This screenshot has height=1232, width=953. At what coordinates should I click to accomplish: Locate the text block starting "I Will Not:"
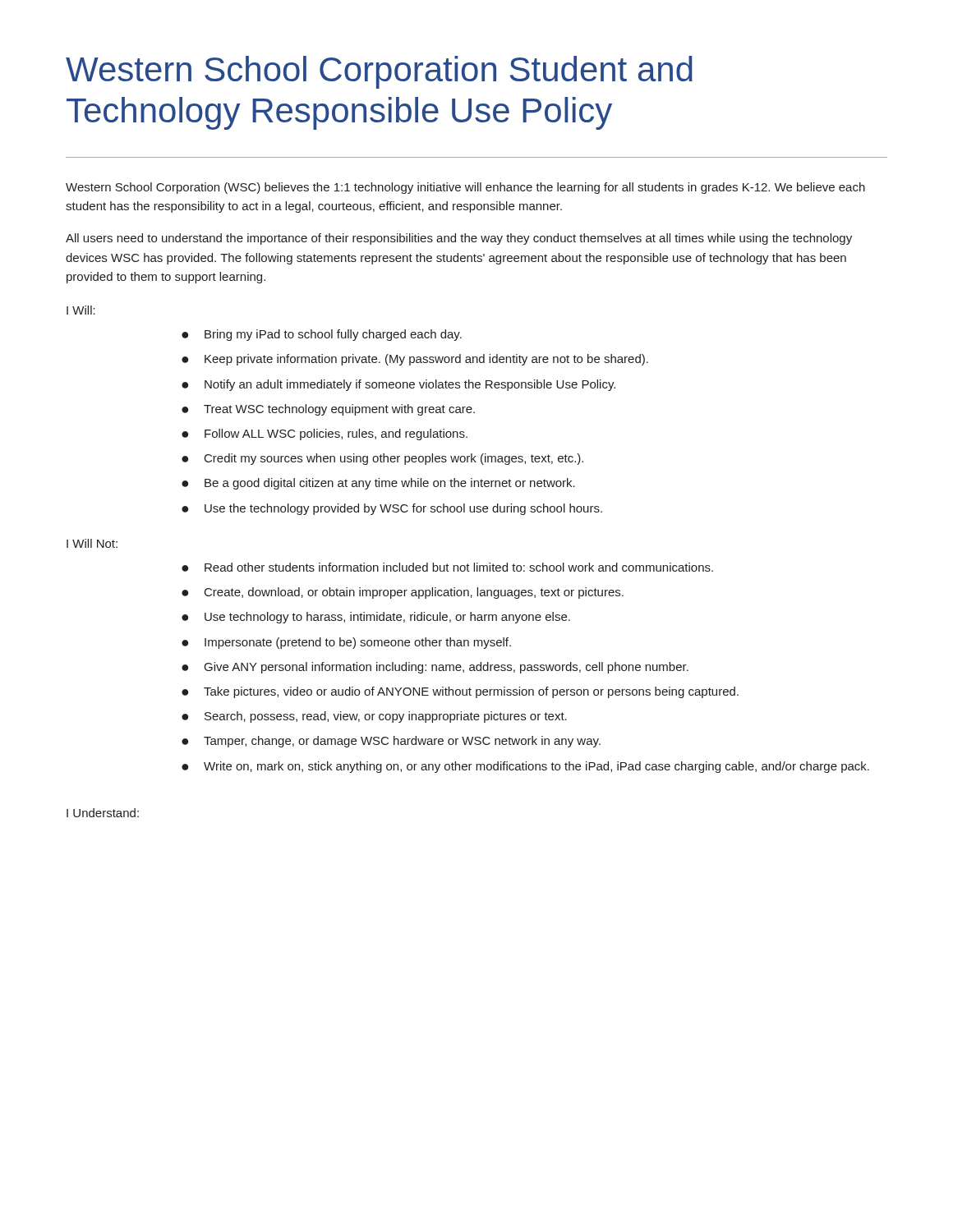92,543
